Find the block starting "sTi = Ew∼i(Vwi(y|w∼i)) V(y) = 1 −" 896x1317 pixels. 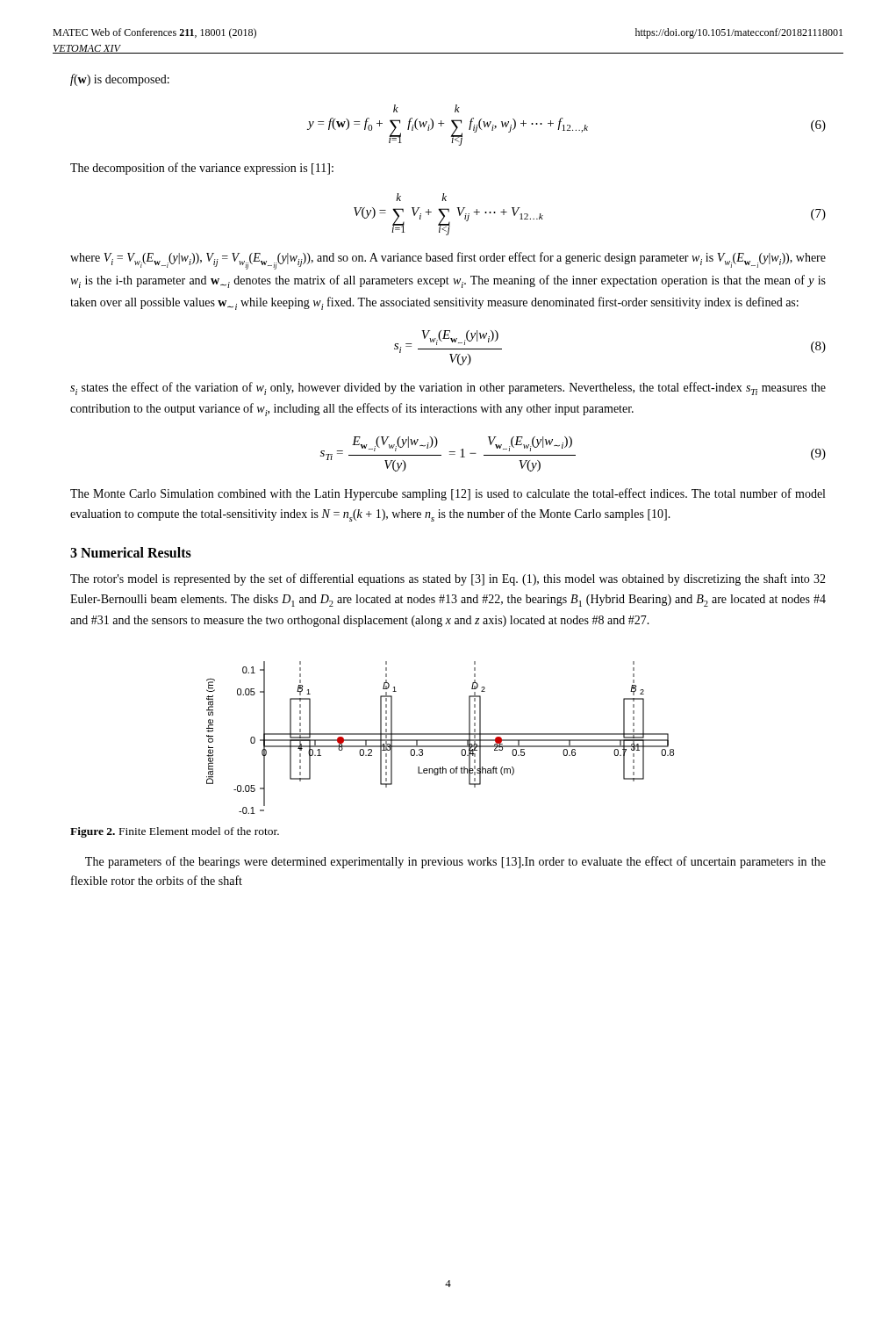coord(573,453)
